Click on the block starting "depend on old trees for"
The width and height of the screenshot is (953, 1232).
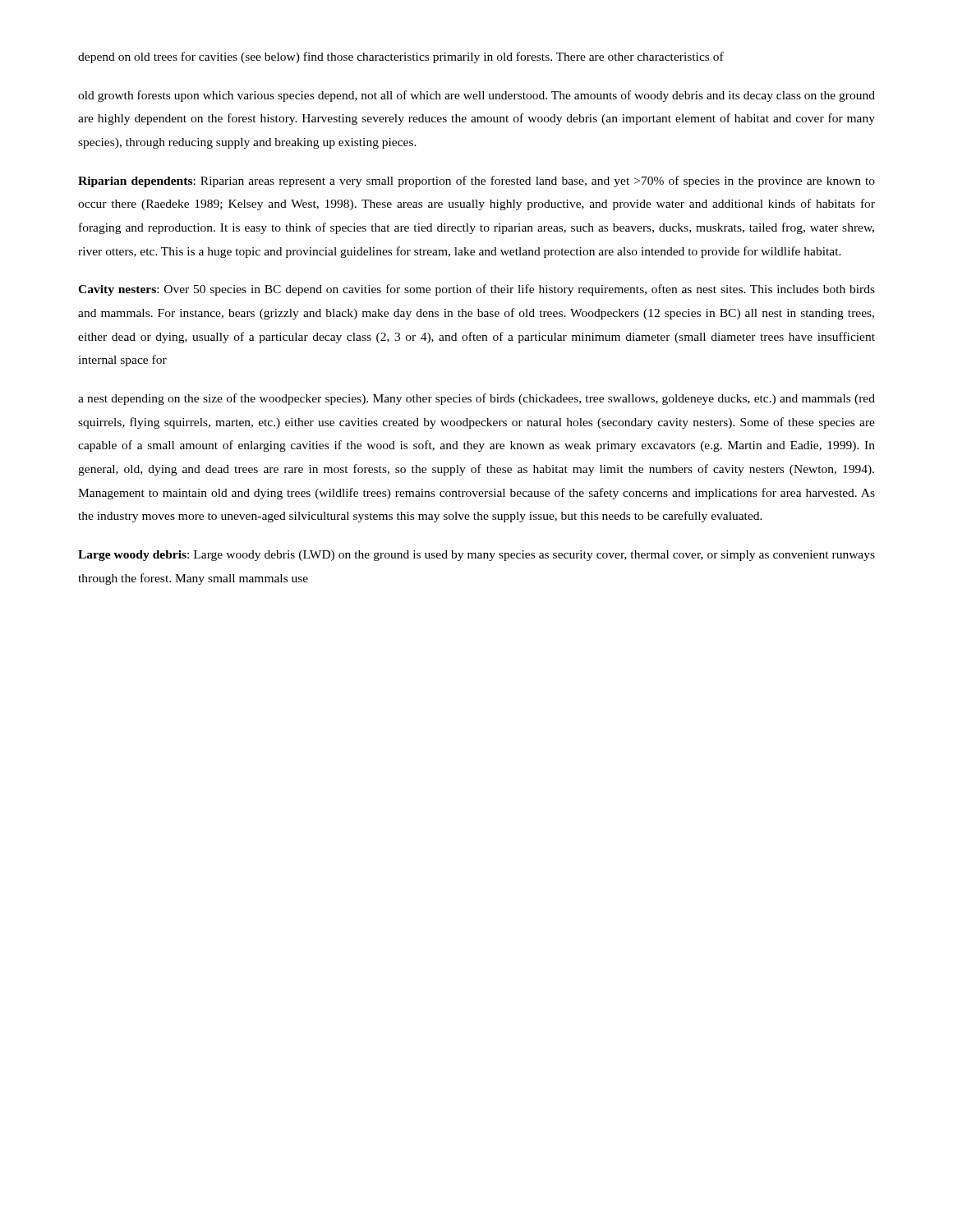(x=401, y=56)
